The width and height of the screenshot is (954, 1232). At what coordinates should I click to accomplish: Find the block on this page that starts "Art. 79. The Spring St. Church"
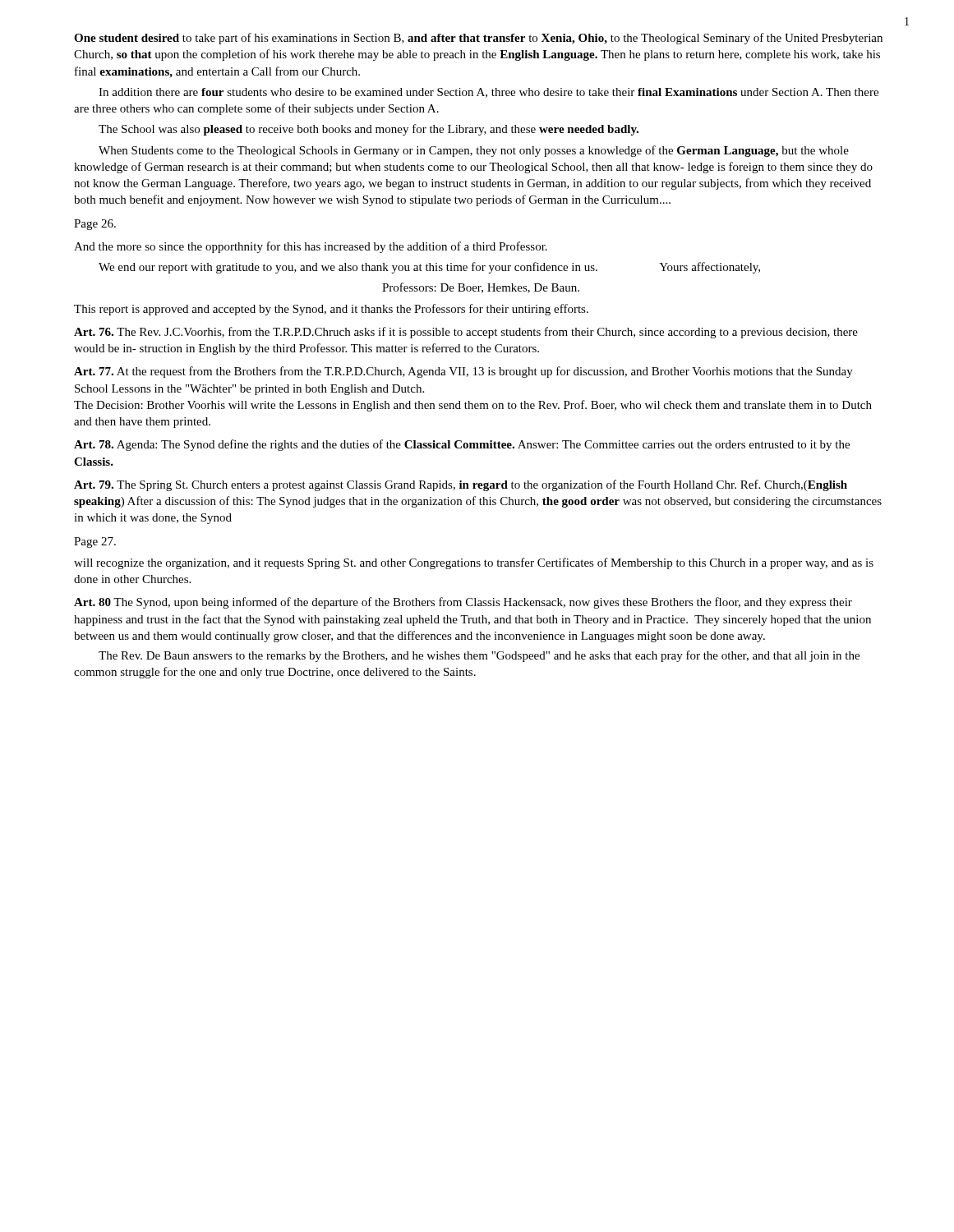pos(481,501)
